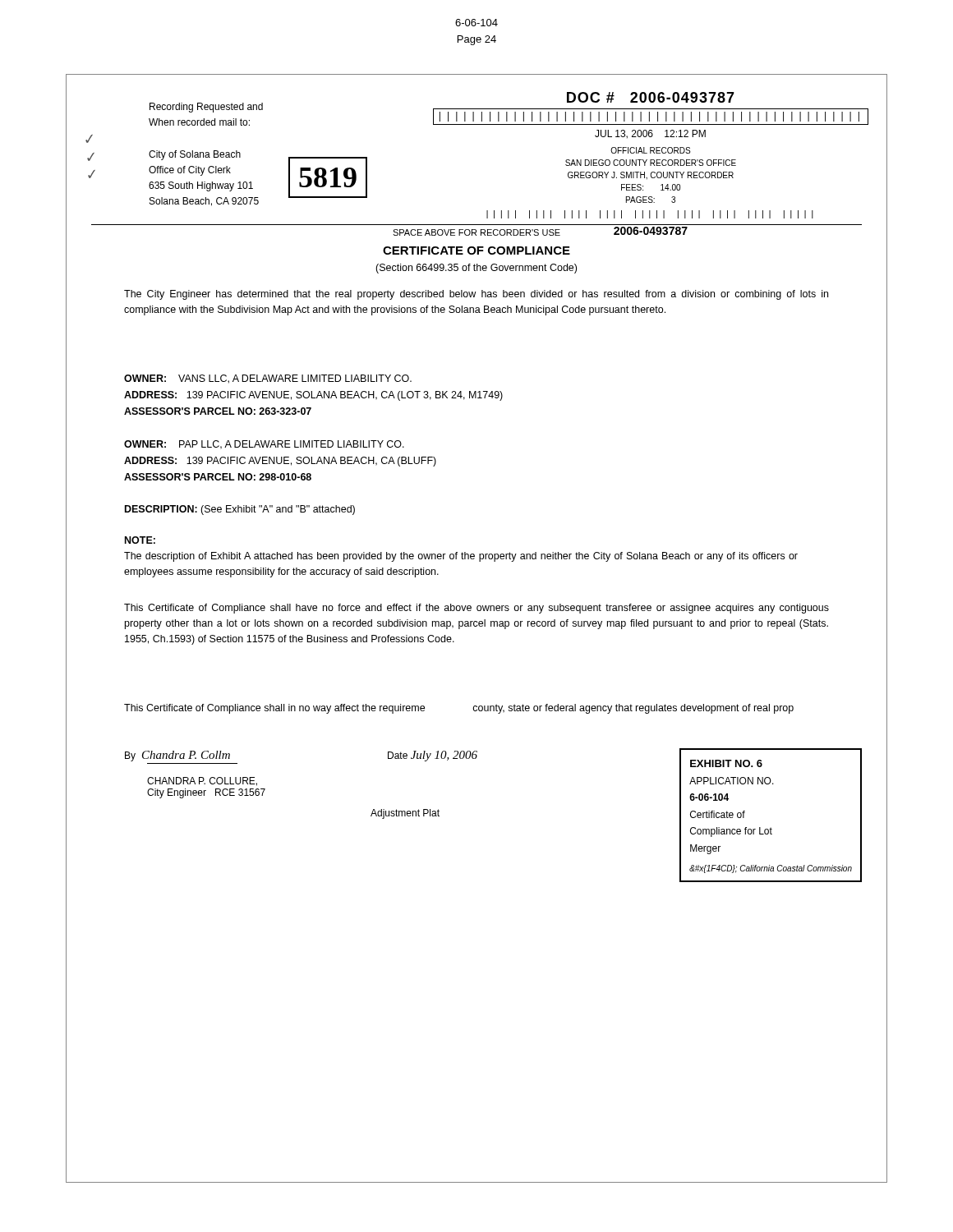Image resolution: width=953 pixels, height=1232 pixels.
Task: Select the block starting "This Certificate of Compliance shall have"
Action: (476, 623)
